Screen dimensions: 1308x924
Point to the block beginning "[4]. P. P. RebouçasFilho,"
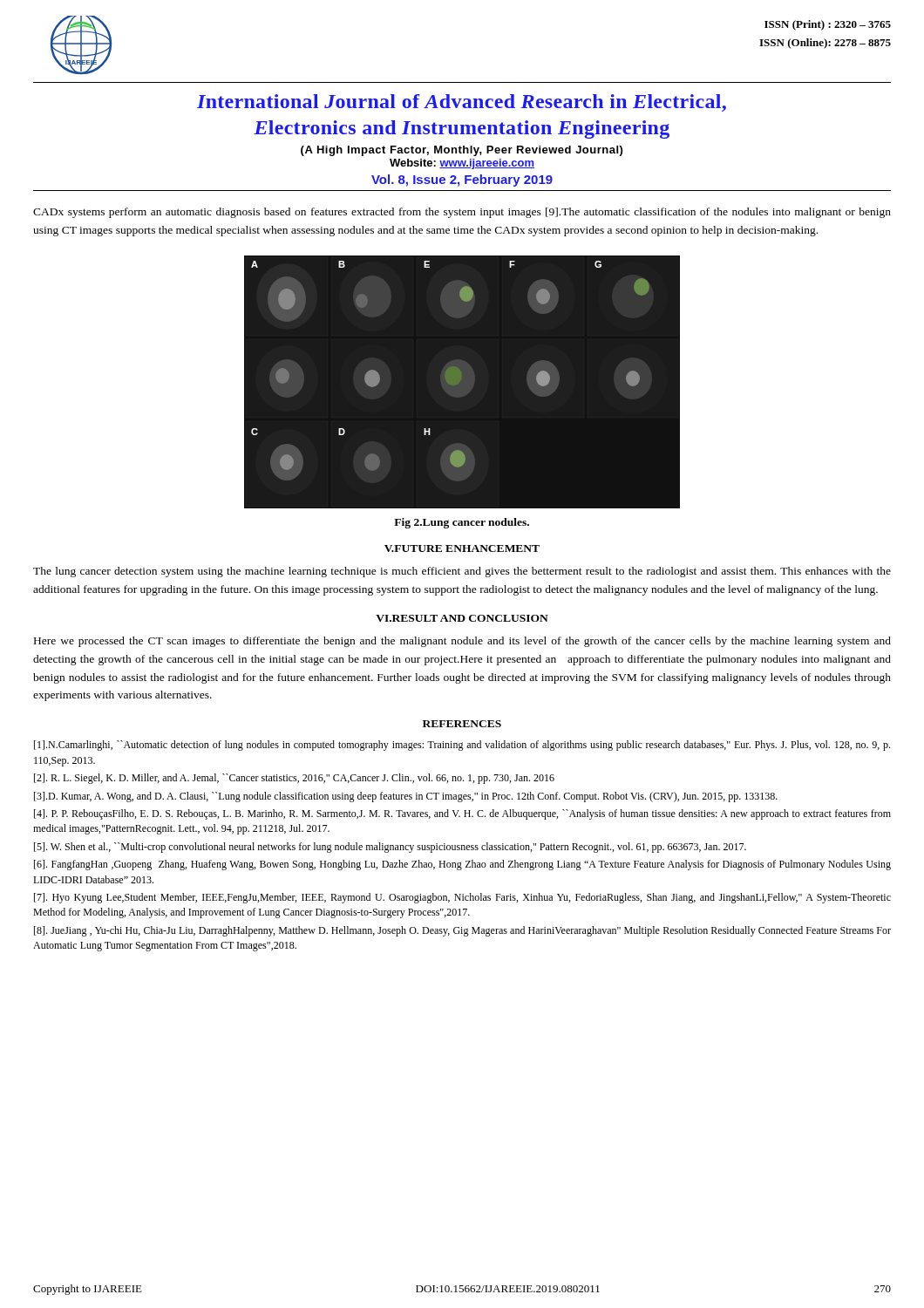[x=462, y=822]
